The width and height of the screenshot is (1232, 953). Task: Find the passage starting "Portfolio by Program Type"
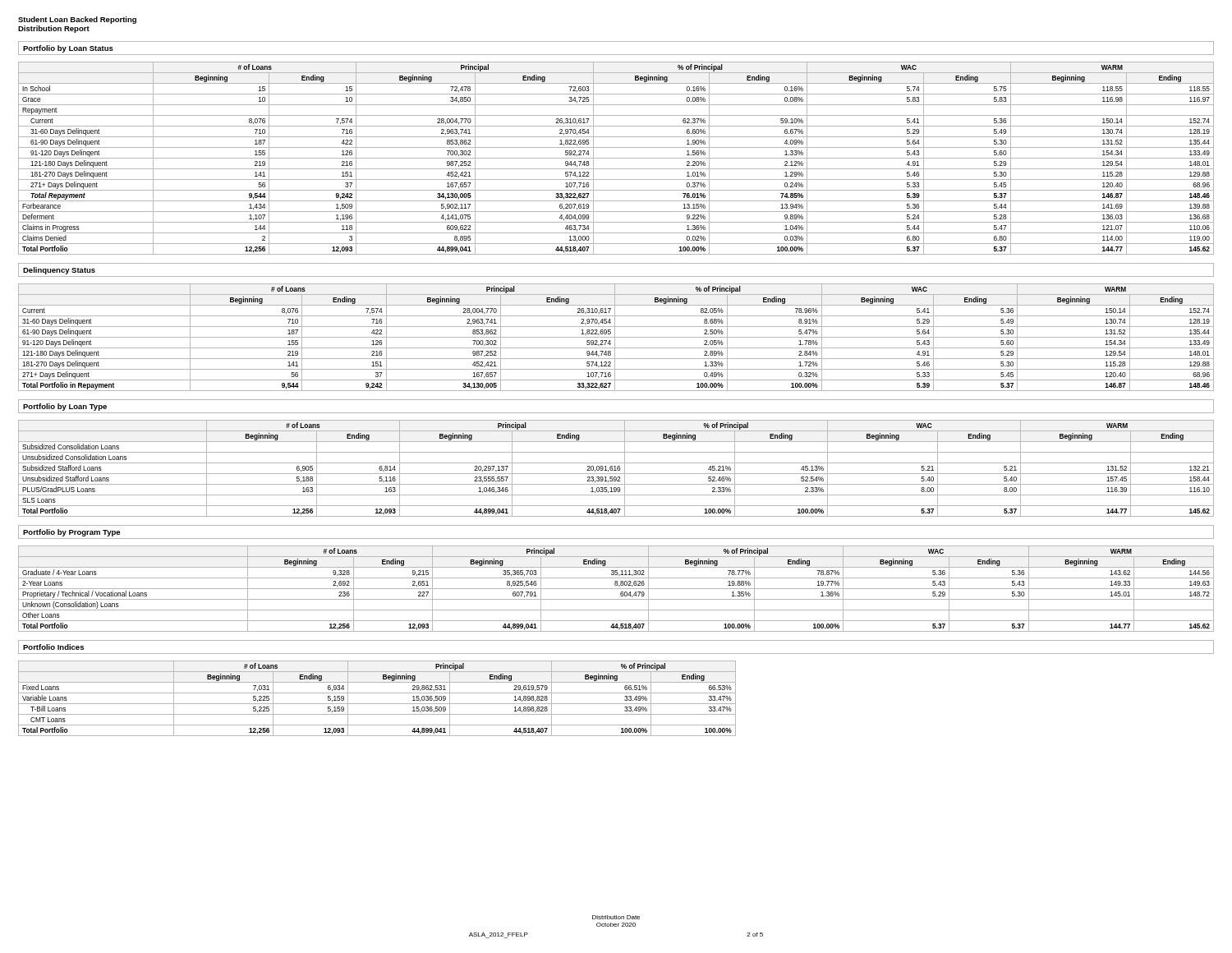click(x=616, y=532)
